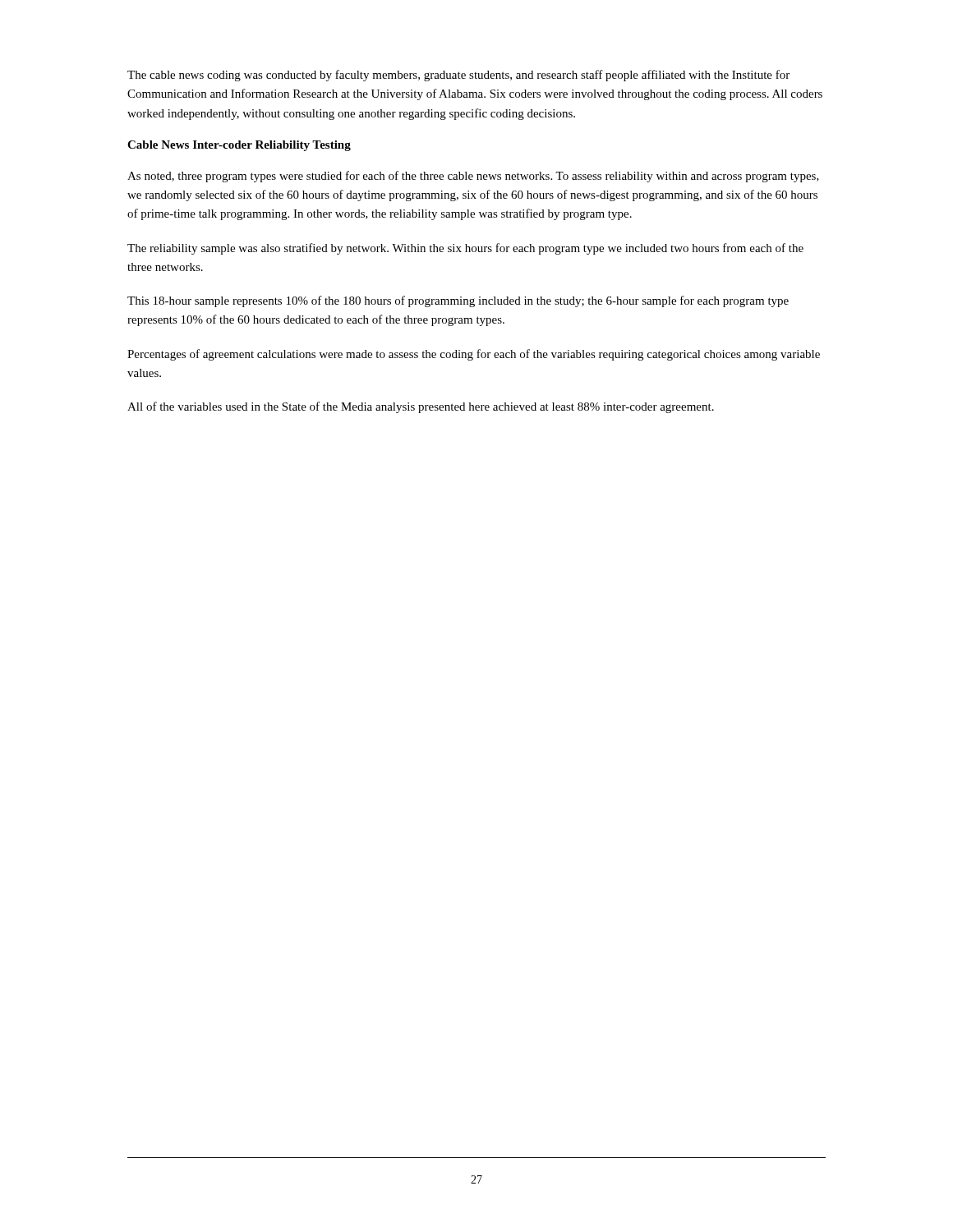Select the text block that reads "All of the variables used in"
The height and width of the screenshot is (1232, 953).
pyautogui.click(x=421, y=407)
